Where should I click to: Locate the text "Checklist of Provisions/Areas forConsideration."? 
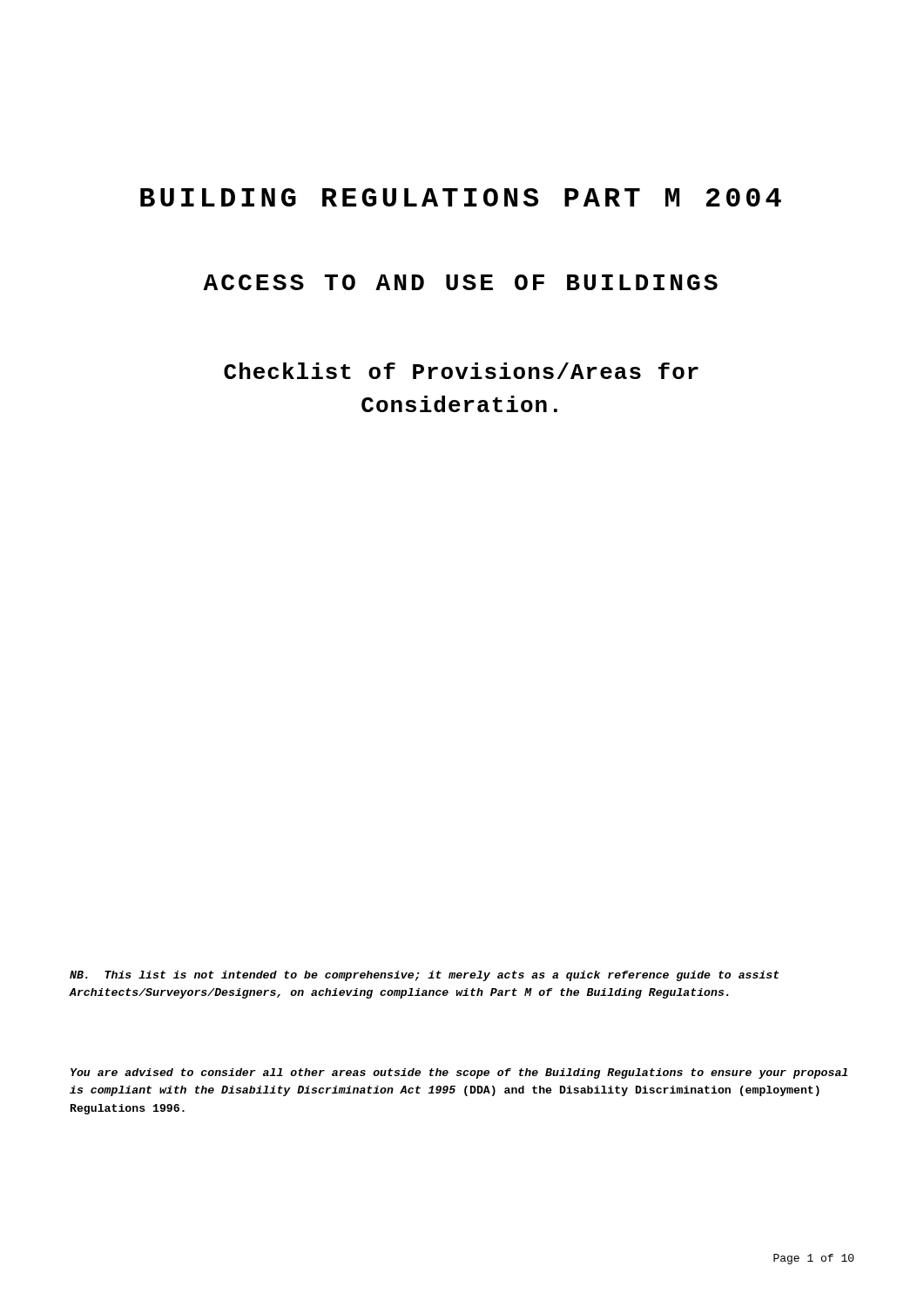(x=462, y=389)
